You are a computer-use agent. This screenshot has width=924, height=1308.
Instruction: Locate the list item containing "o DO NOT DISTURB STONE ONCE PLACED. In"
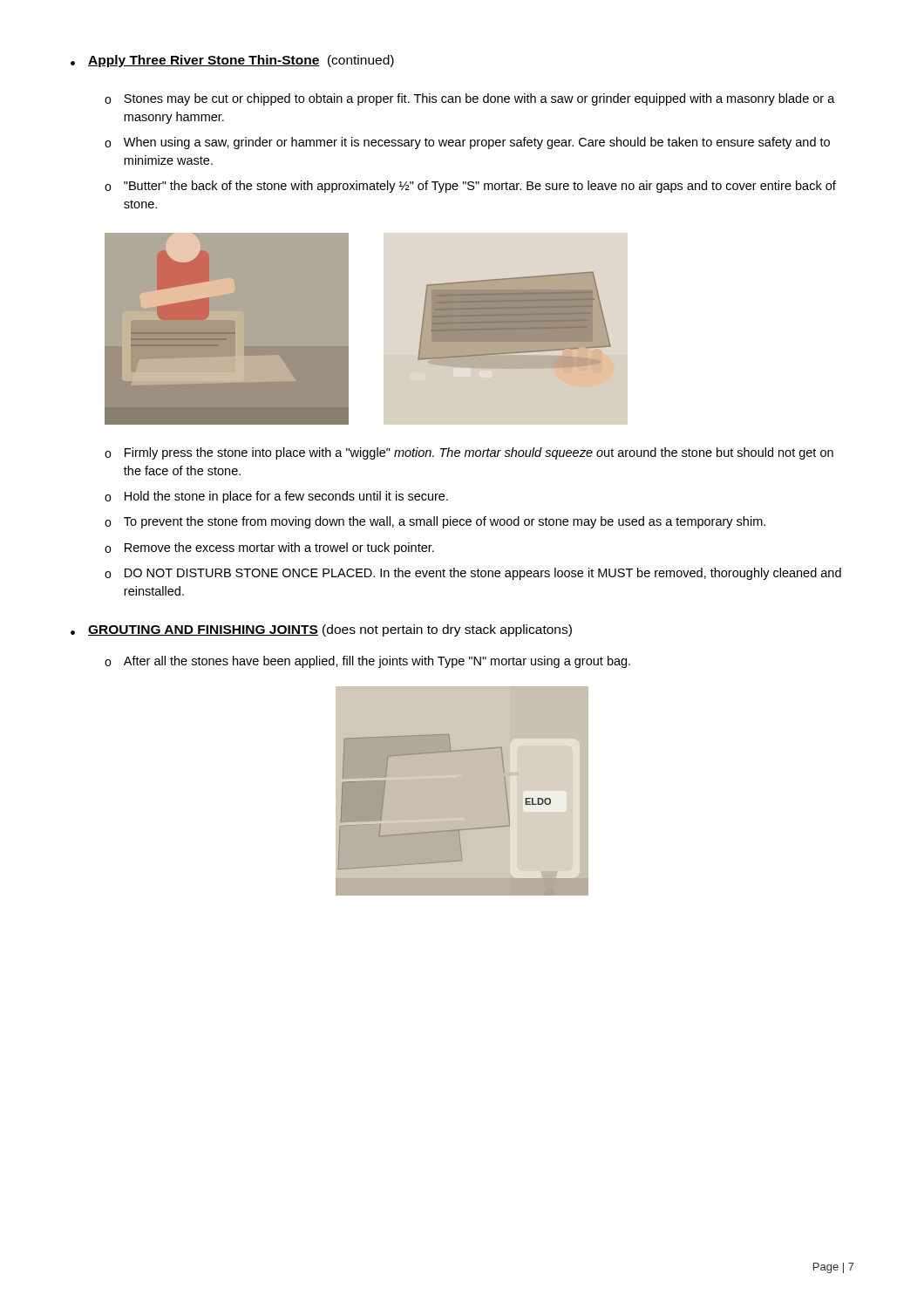[x=479, y=583]
